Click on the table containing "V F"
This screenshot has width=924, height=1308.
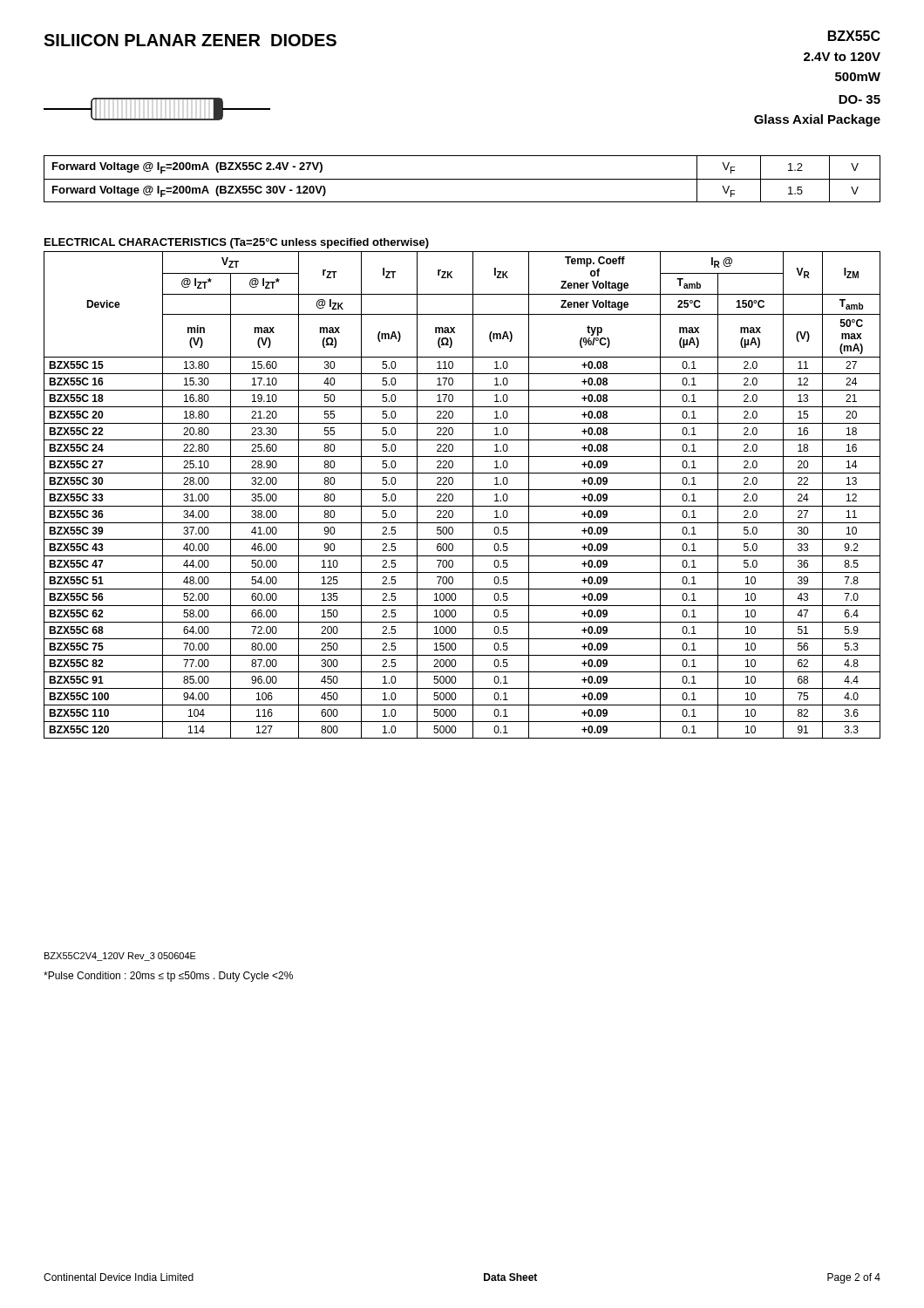[462, 179]
